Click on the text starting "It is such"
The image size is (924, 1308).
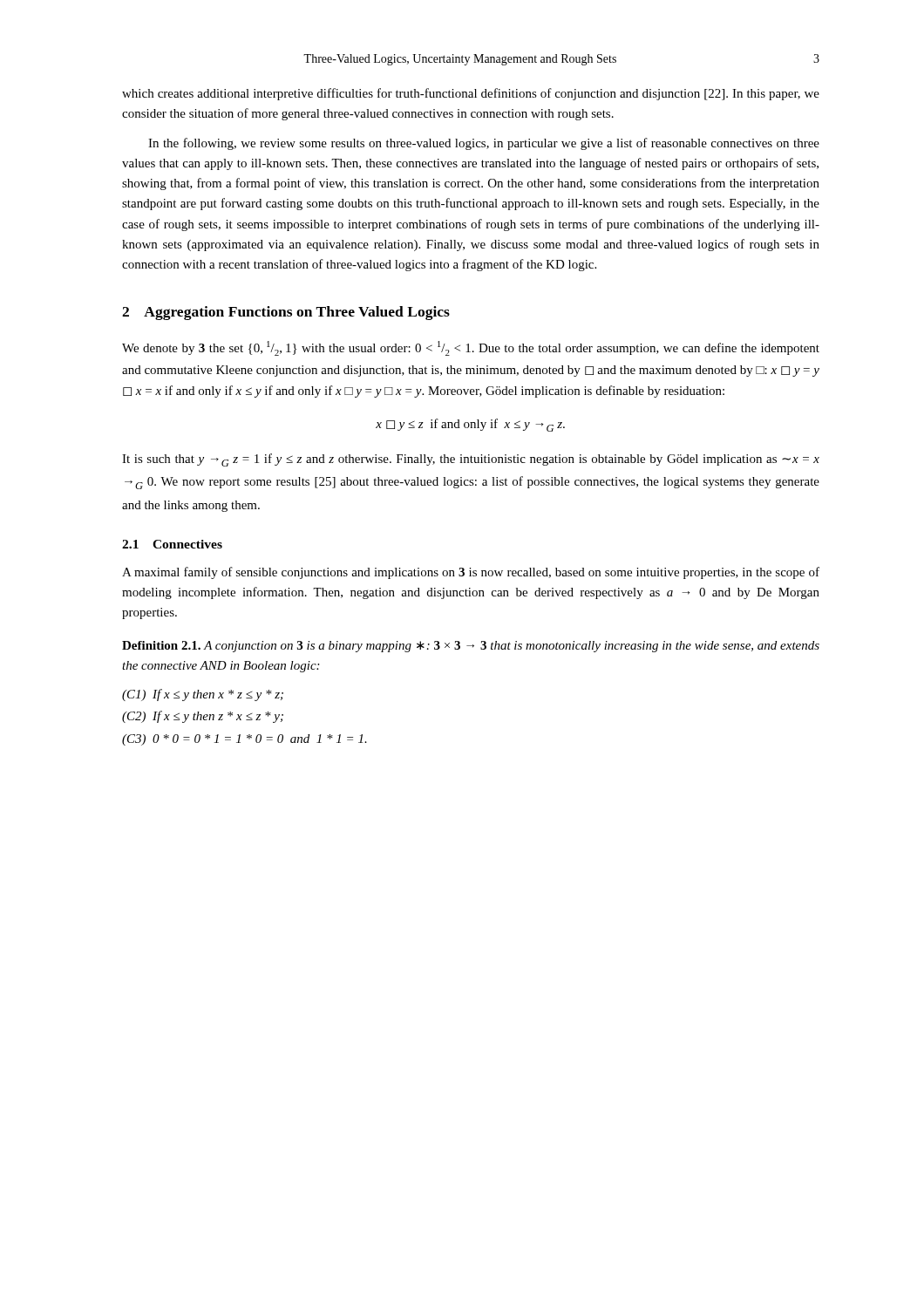tap(471, 482)
